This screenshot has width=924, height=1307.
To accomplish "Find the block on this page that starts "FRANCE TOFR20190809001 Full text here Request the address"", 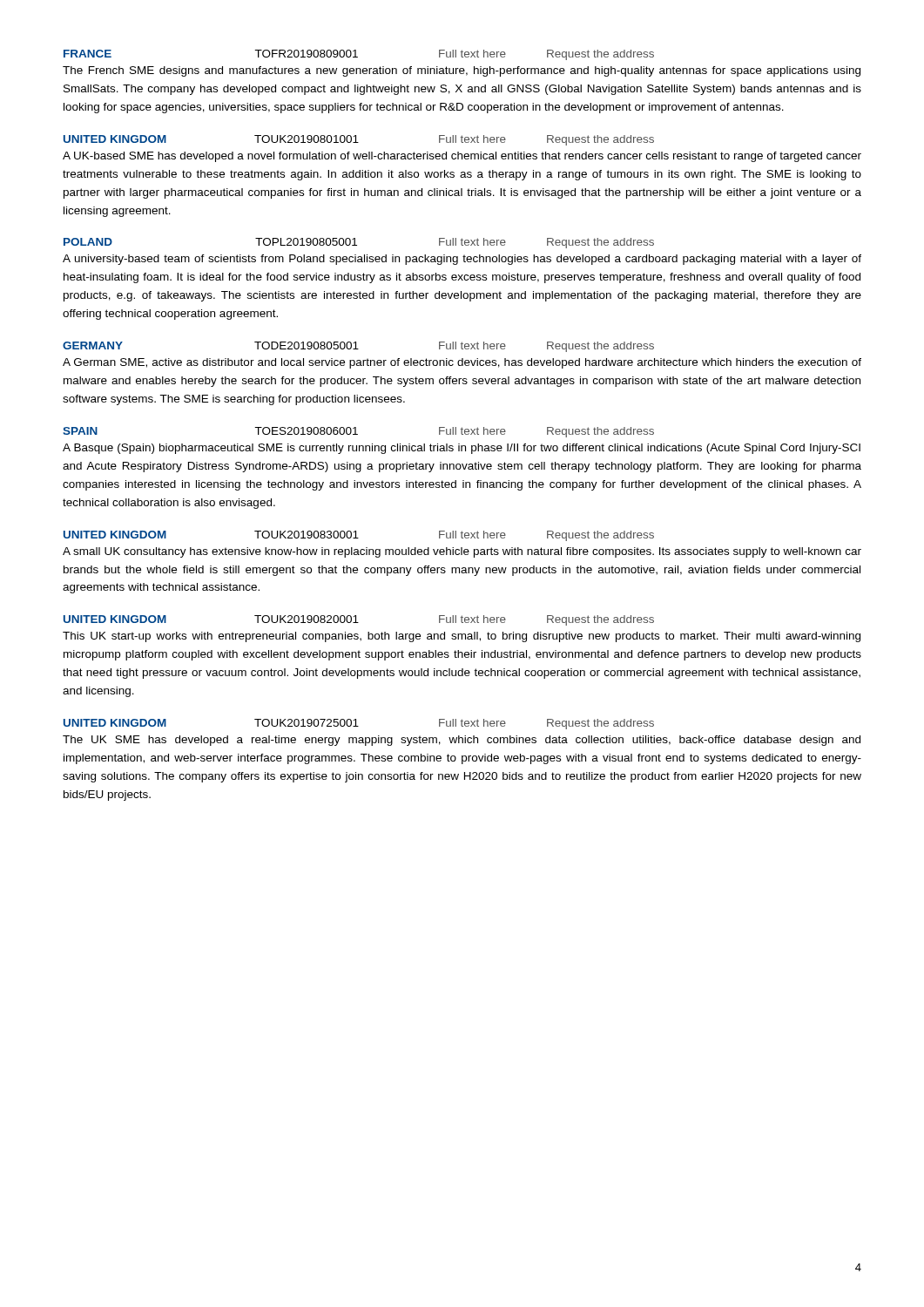I will point(462,82).
